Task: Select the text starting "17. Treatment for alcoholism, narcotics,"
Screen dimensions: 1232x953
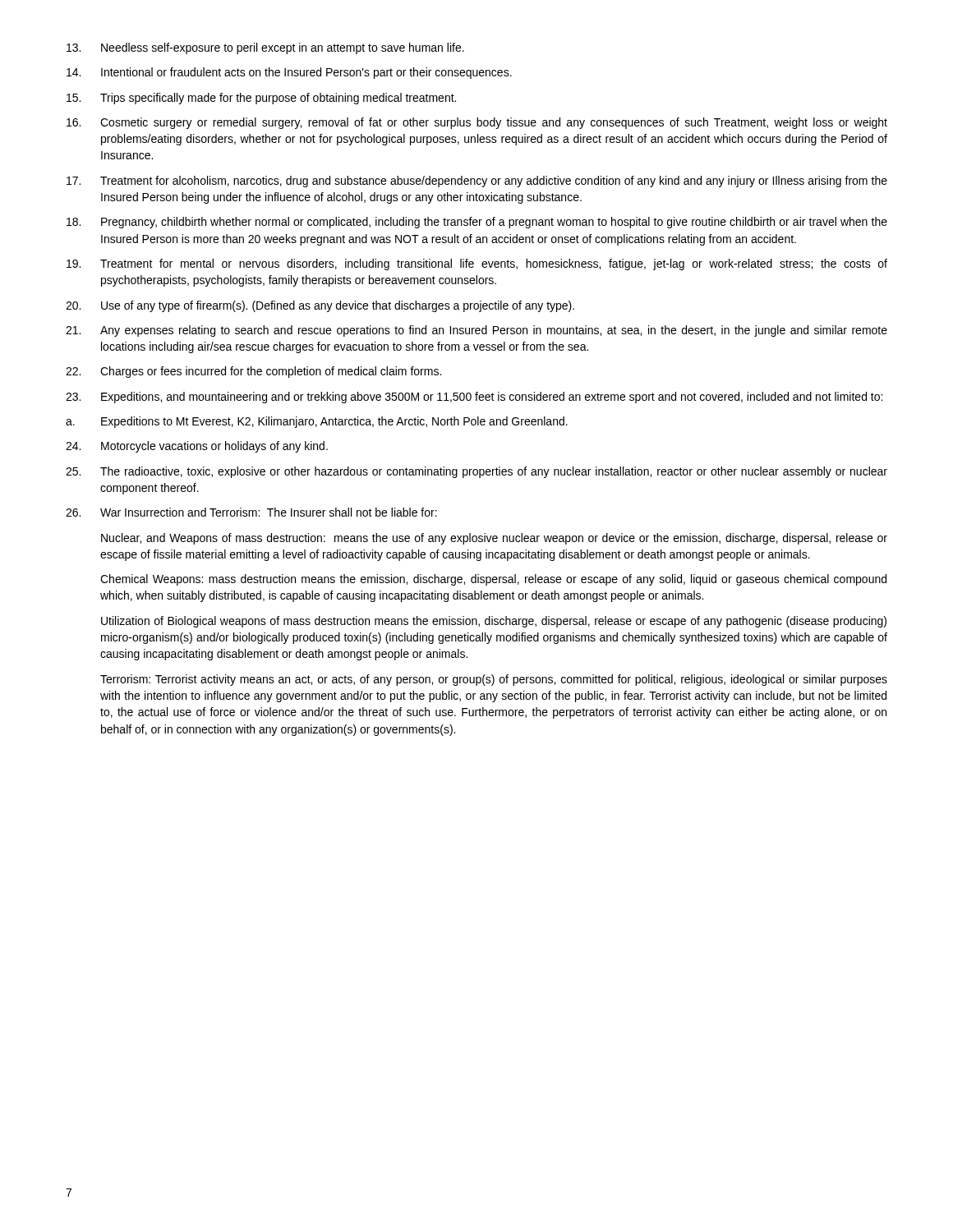Action: coord(476,189)
